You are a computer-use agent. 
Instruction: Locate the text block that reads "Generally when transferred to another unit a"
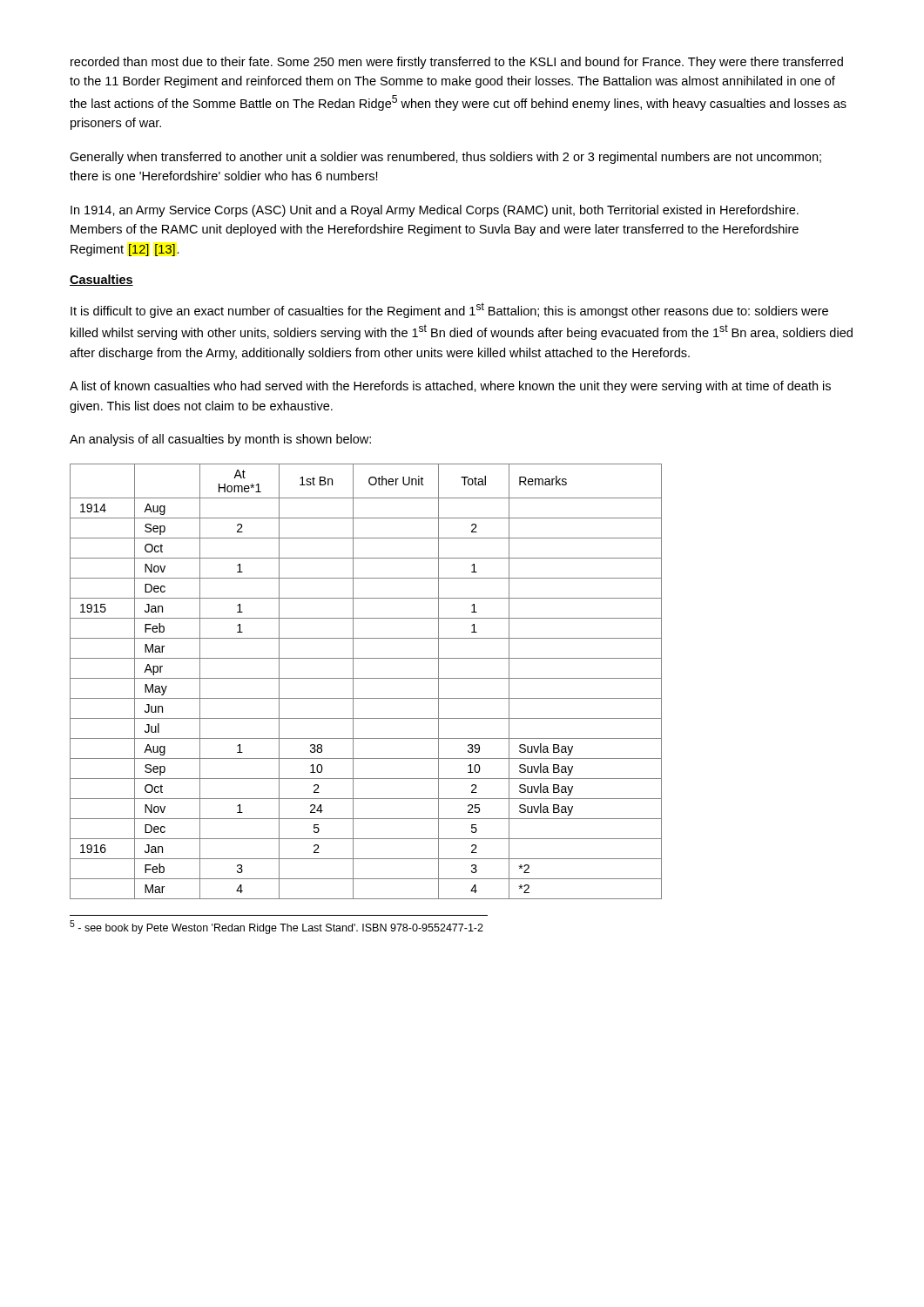pyautogui.click(x=446, y=166)
